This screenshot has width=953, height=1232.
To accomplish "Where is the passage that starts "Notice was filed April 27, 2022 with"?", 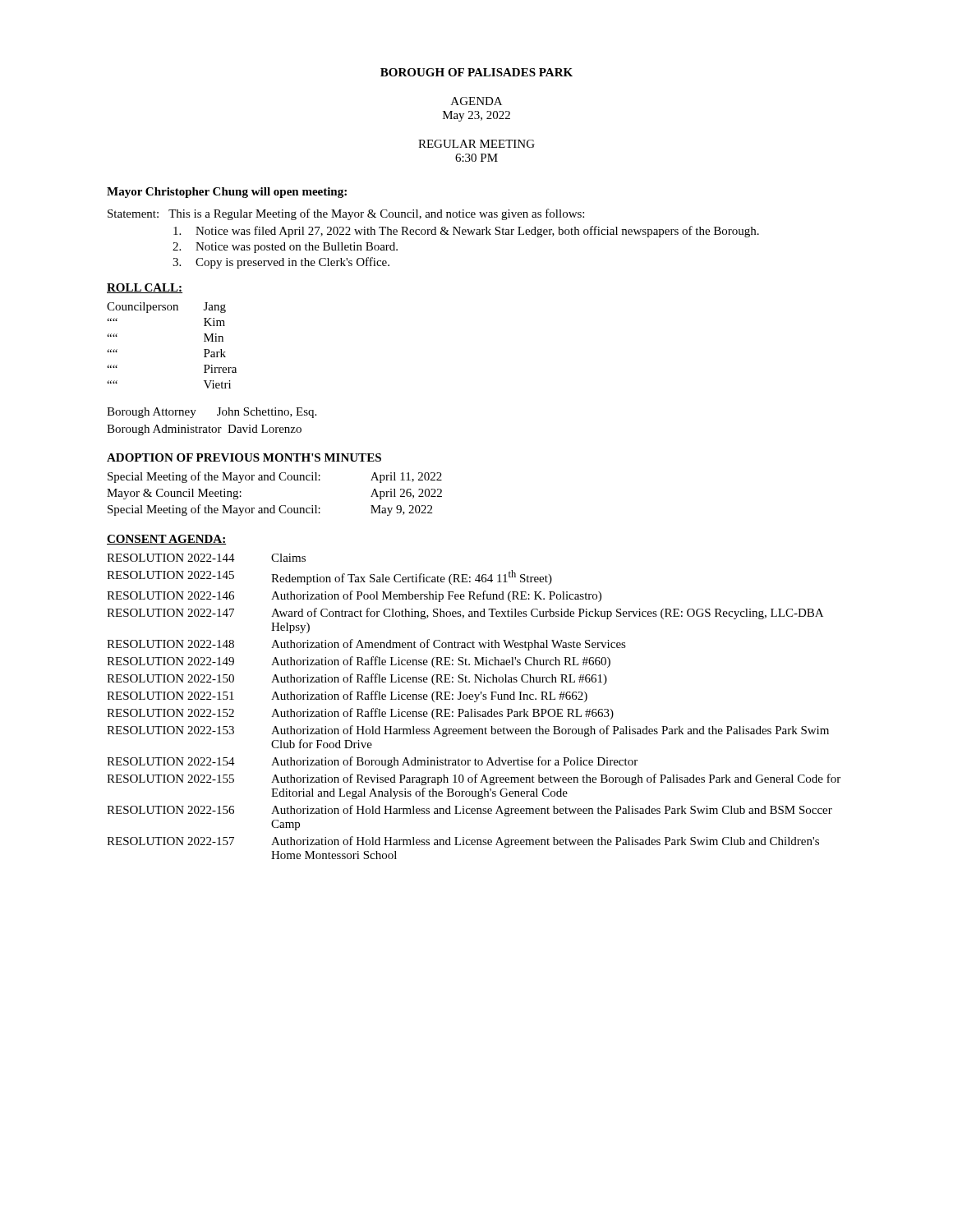I will [466, 231].
